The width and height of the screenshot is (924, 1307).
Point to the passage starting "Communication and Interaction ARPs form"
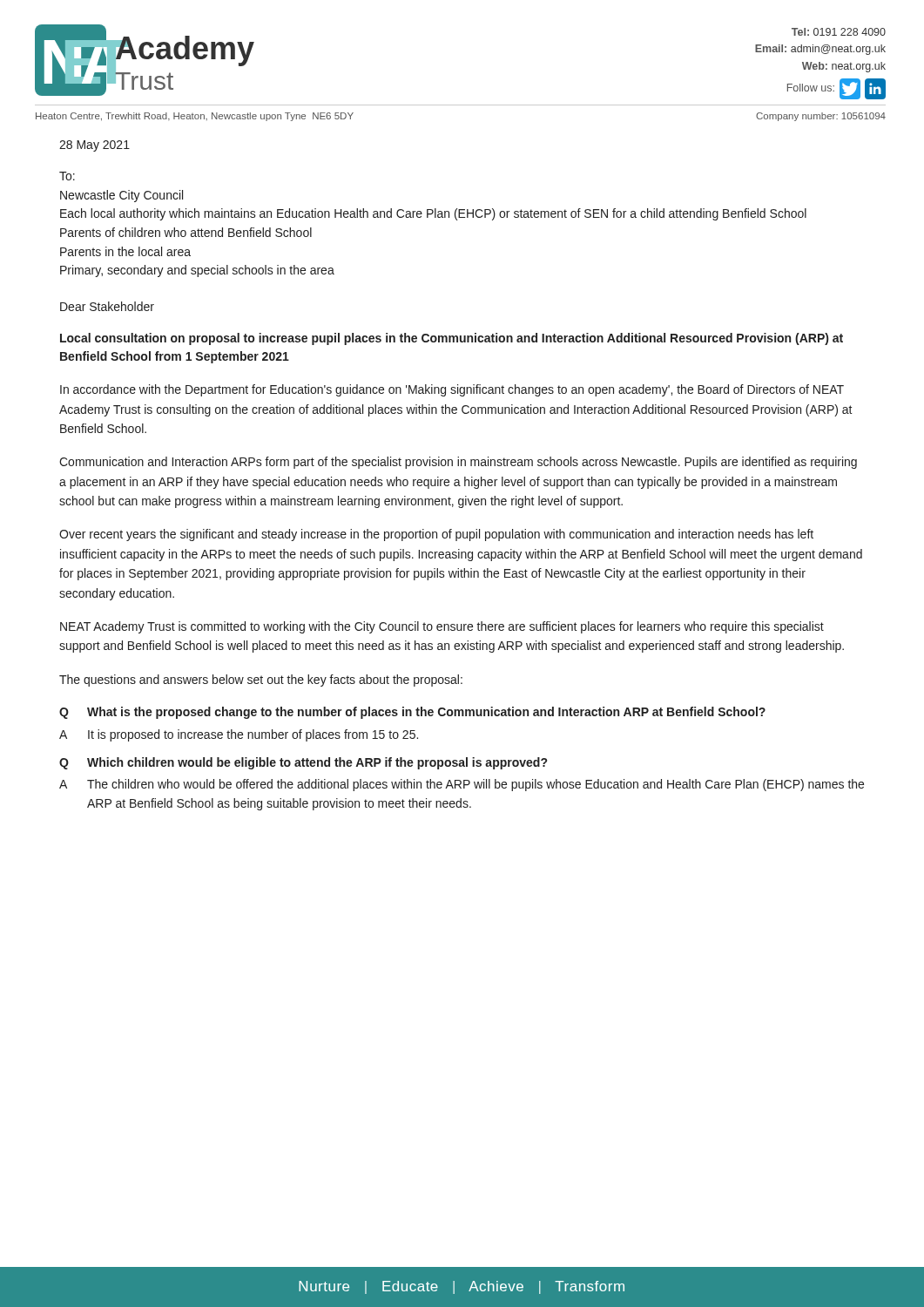[x=458, y=482]
